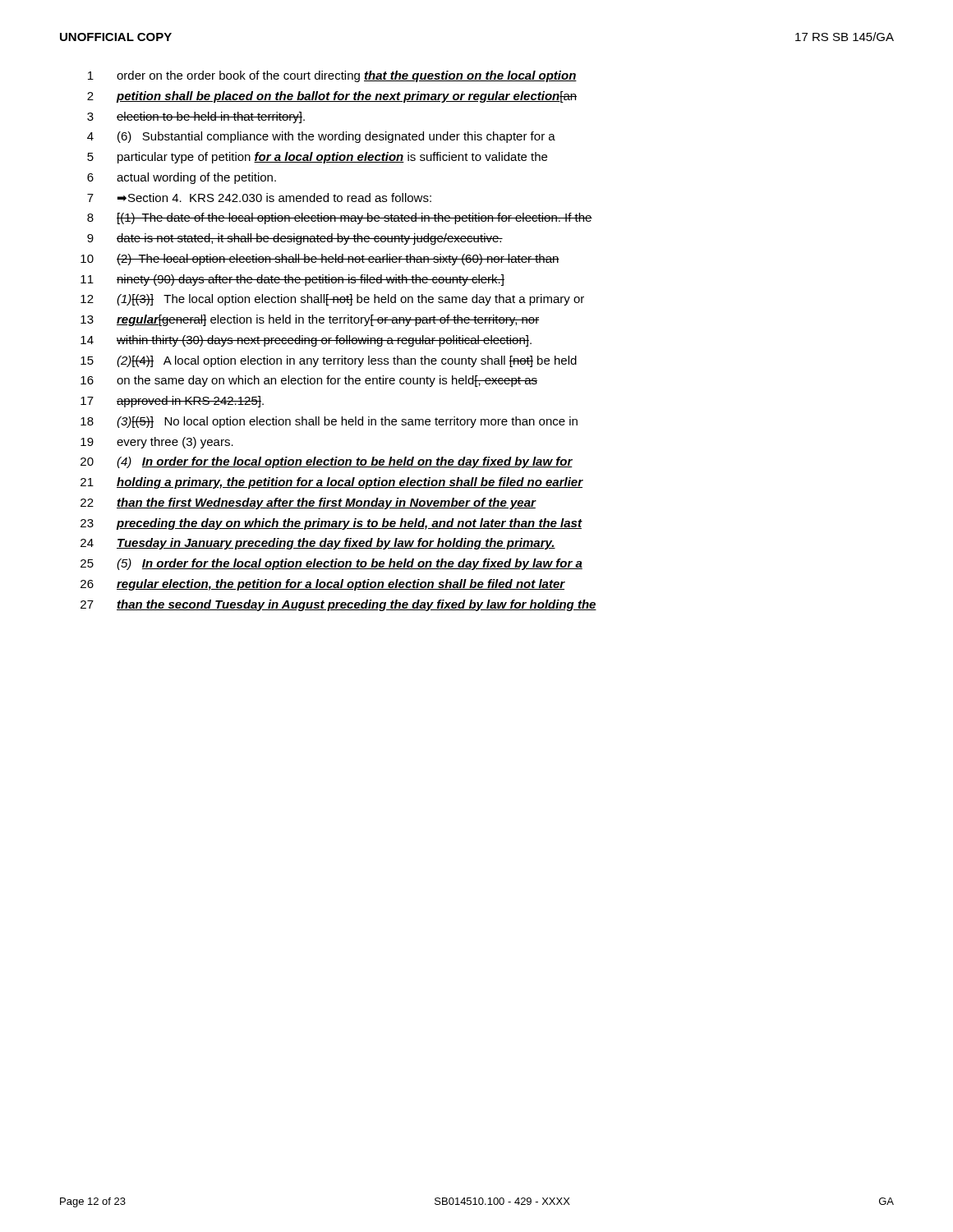The width and height of the screenshot is (953, 1232).
Task: Where is the passage that starts "4 (6) Substantial"?
Action: [x=476, y=137]
